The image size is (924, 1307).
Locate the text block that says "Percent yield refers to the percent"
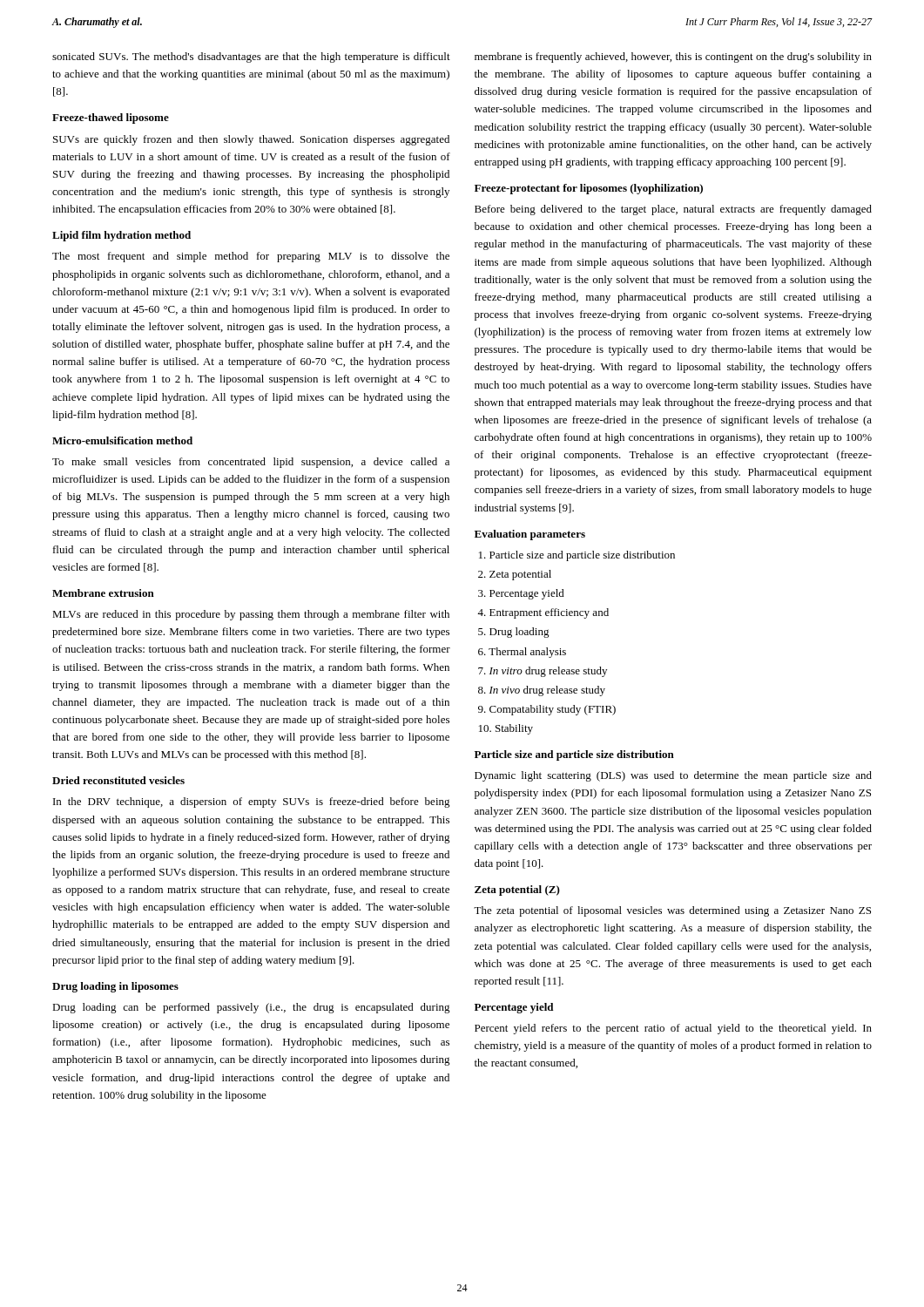pos(673,1045)
